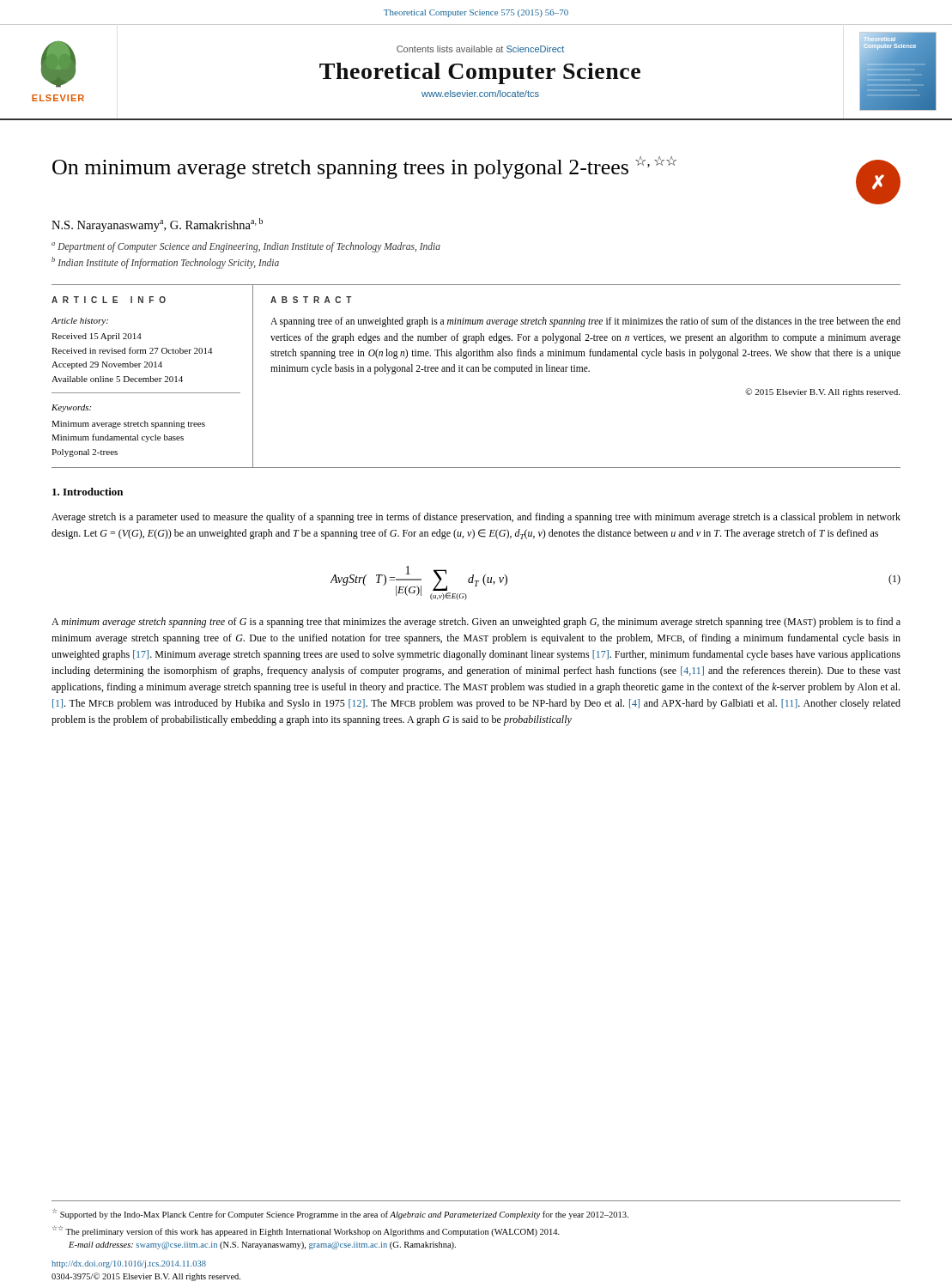
Task: Find the region starting "© 2015 Elsevier B.V. All rights"
Action: pyautogui.click(x=823, y=392)
